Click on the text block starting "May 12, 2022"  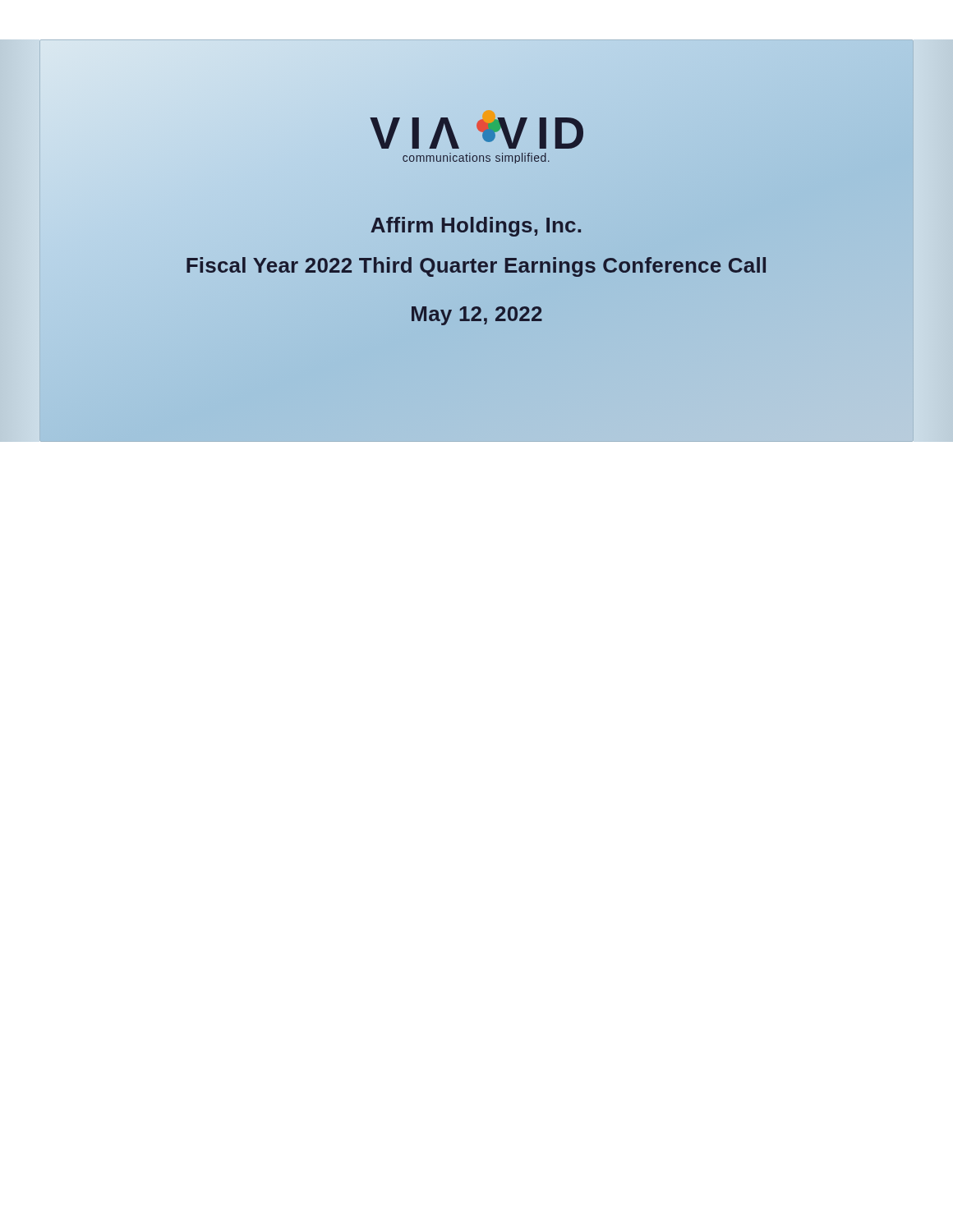pyautogui.click(x=476, y=314)
